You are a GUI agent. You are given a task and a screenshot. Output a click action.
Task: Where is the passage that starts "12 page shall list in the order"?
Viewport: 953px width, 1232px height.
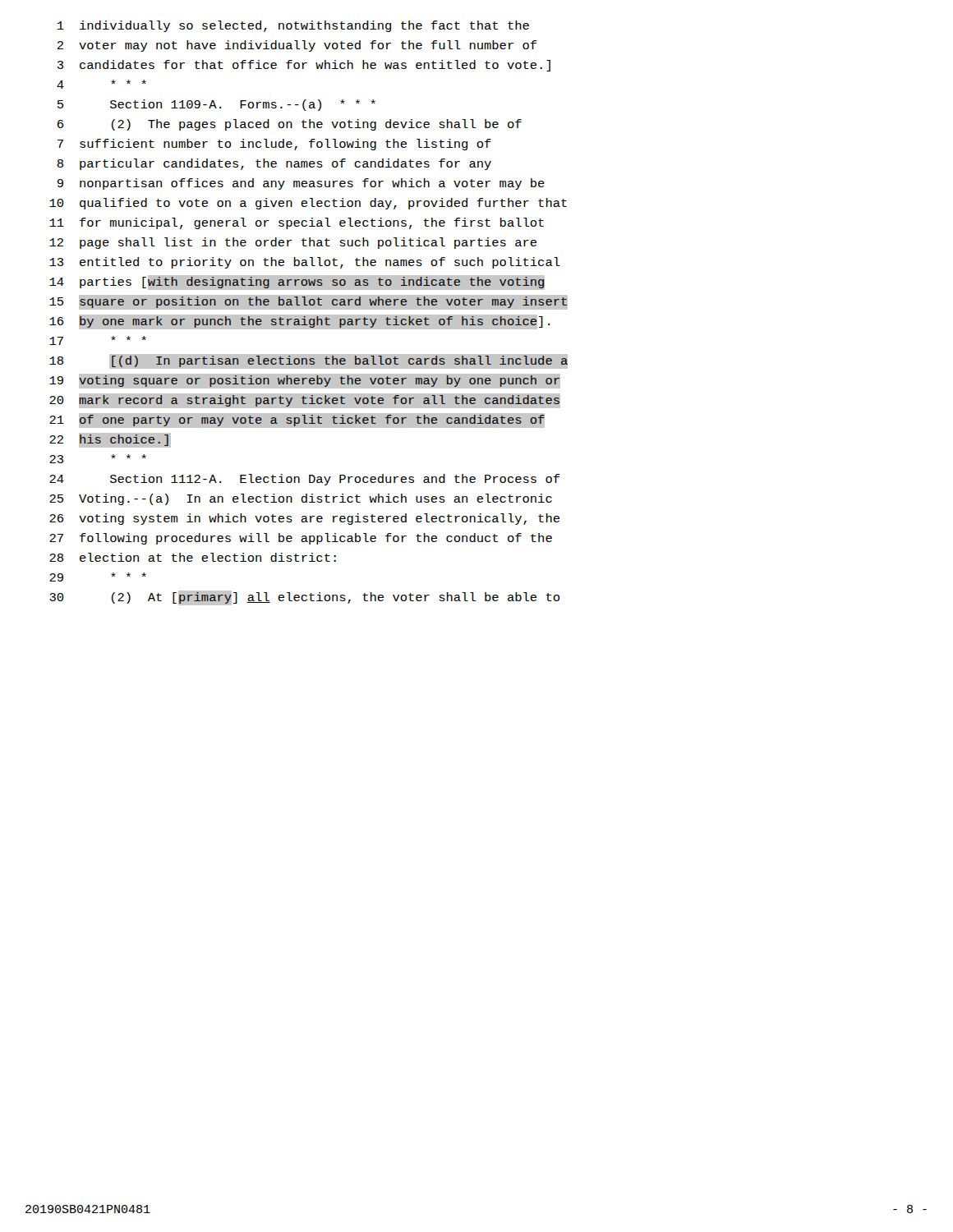click(281, 243)
